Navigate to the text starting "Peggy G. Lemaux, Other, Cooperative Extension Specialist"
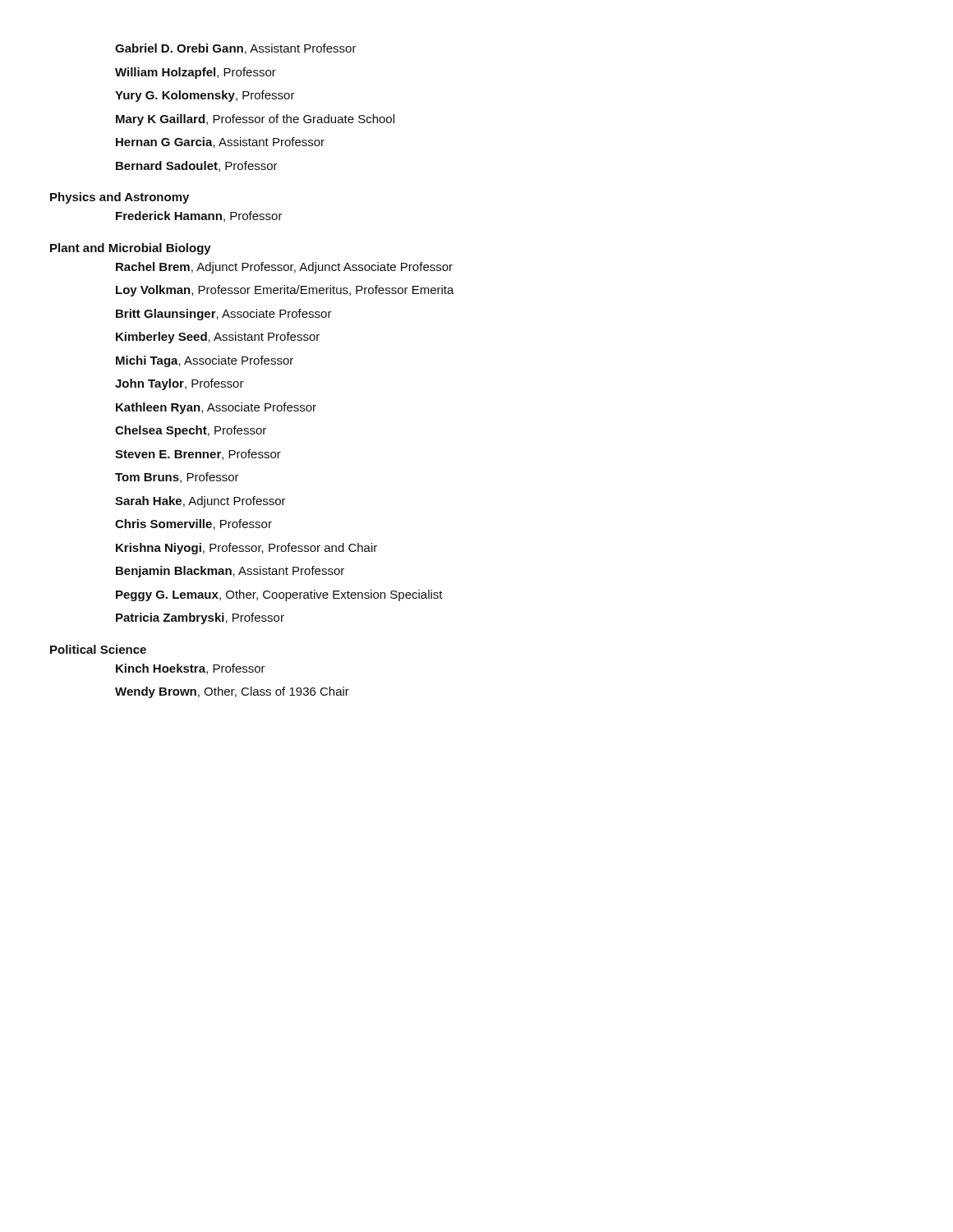 point(279,594)
